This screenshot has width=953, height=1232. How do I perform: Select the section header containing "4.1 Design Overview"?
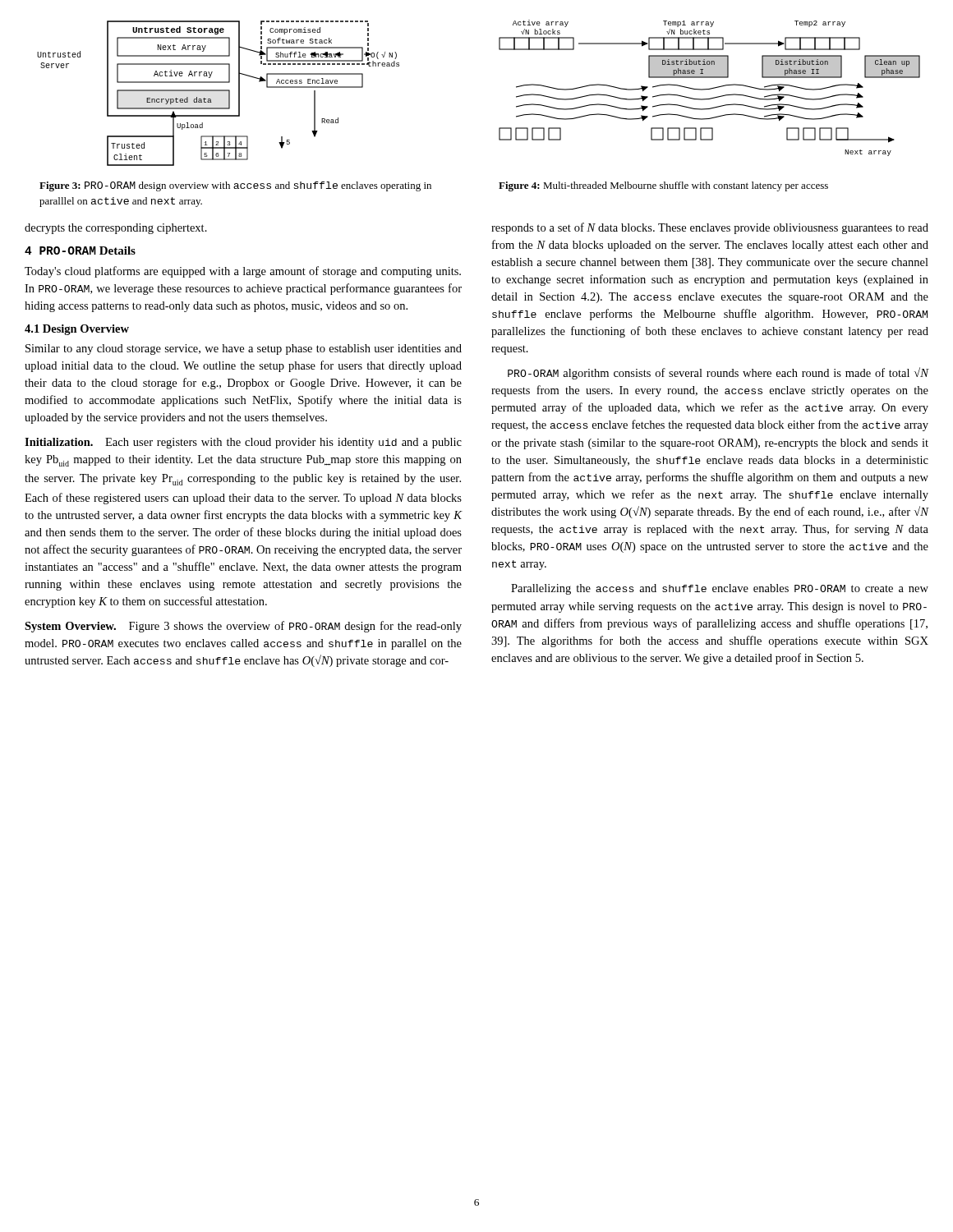click(77, 330)
